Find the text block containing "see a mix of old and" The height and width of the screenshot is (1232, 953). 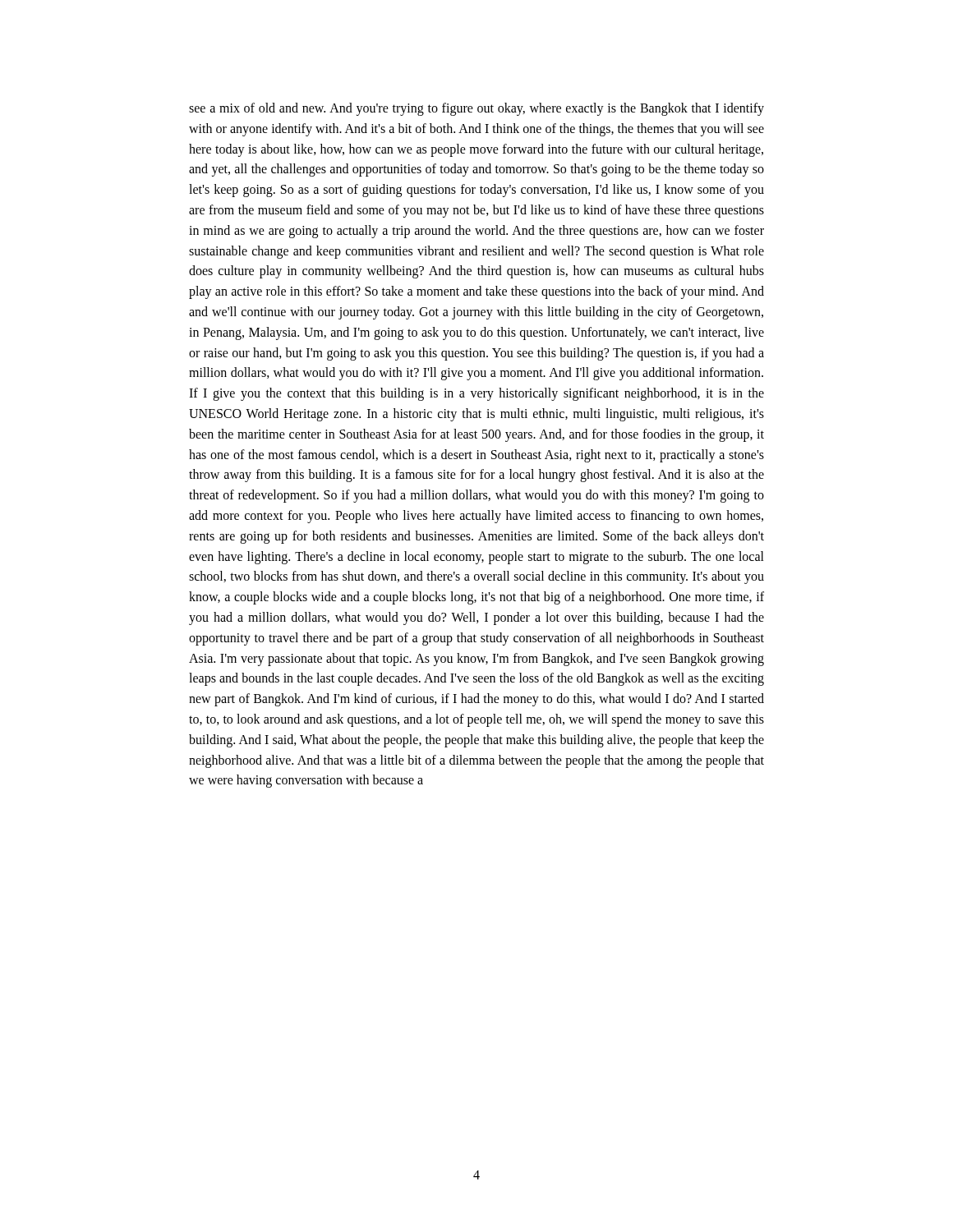476,444
